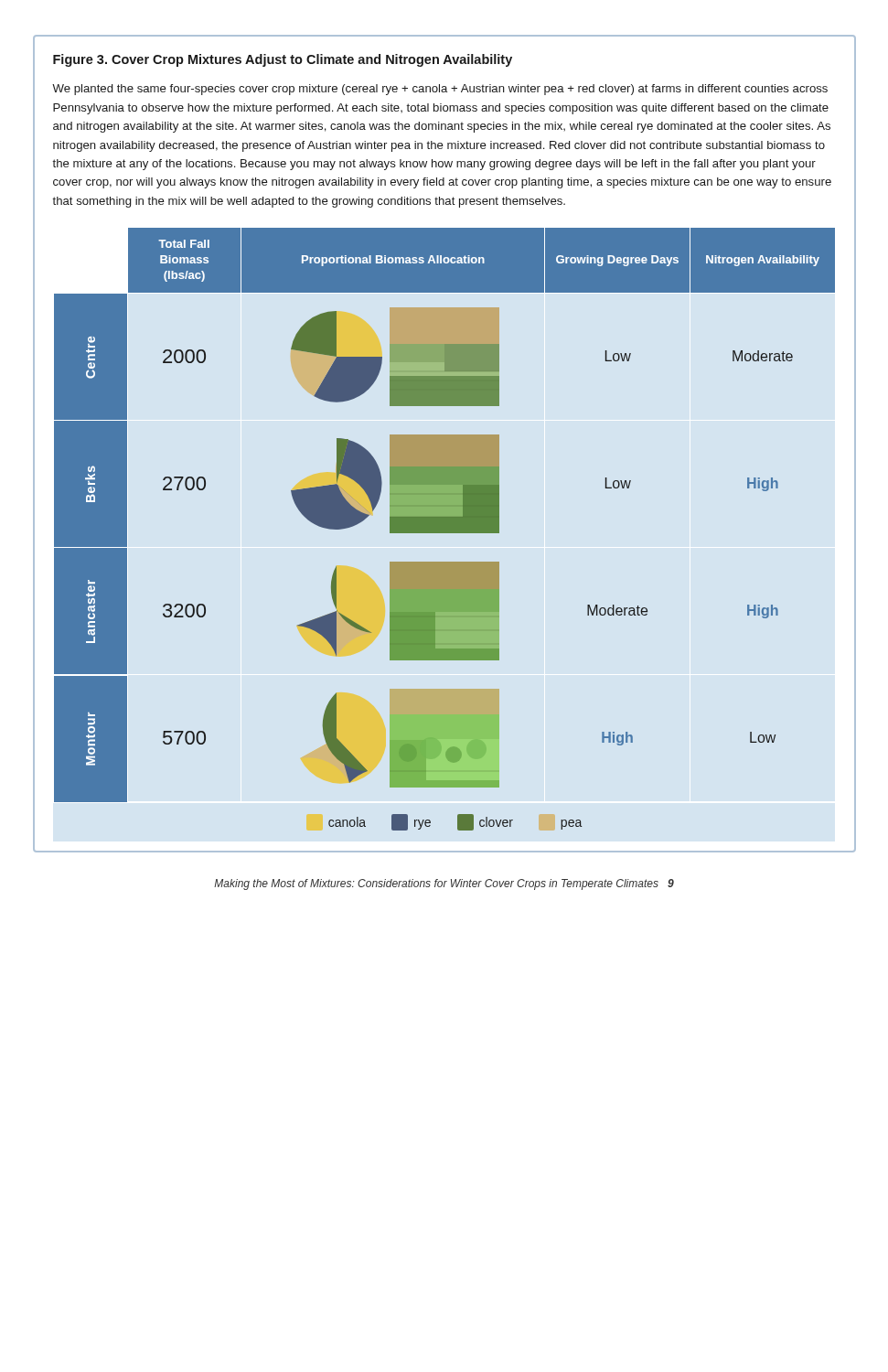This screenshot has height=1372, width=888.
Task: Point to the passage starting "We planted the"
Action: pos(444,145)
